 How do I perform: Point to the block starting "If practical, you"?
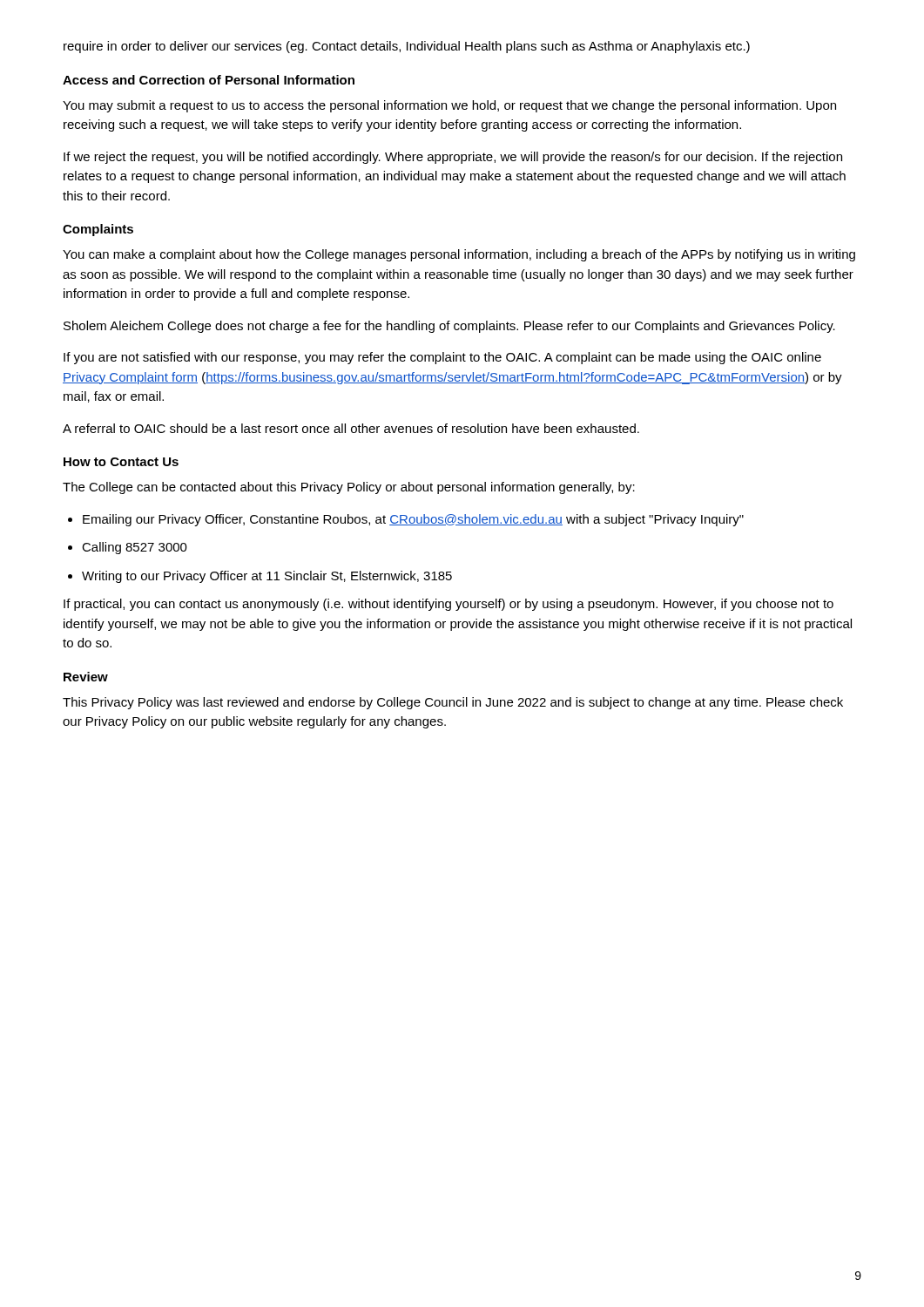pos(462,624)
